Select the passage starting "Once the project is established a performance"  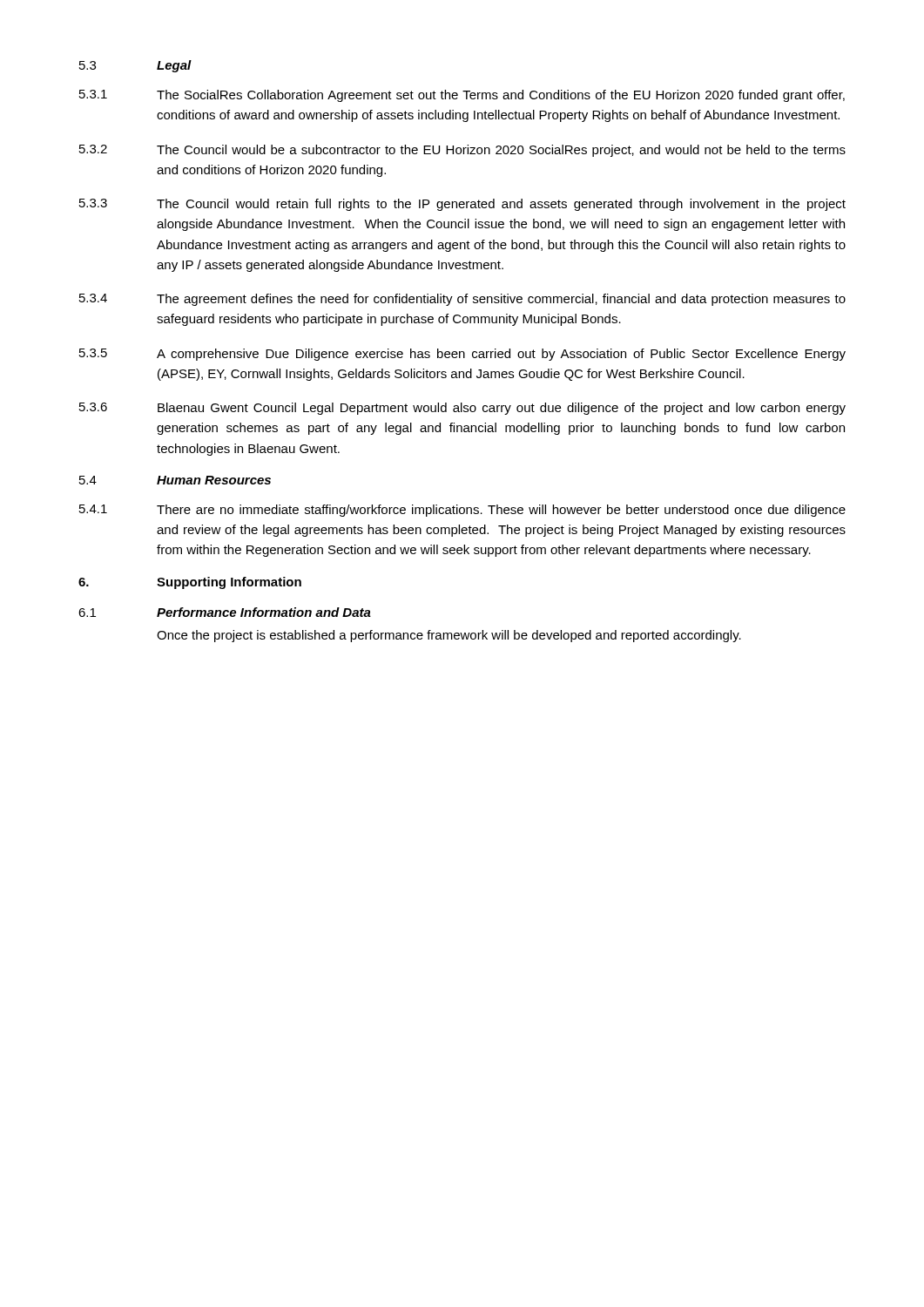pos(449,634)
